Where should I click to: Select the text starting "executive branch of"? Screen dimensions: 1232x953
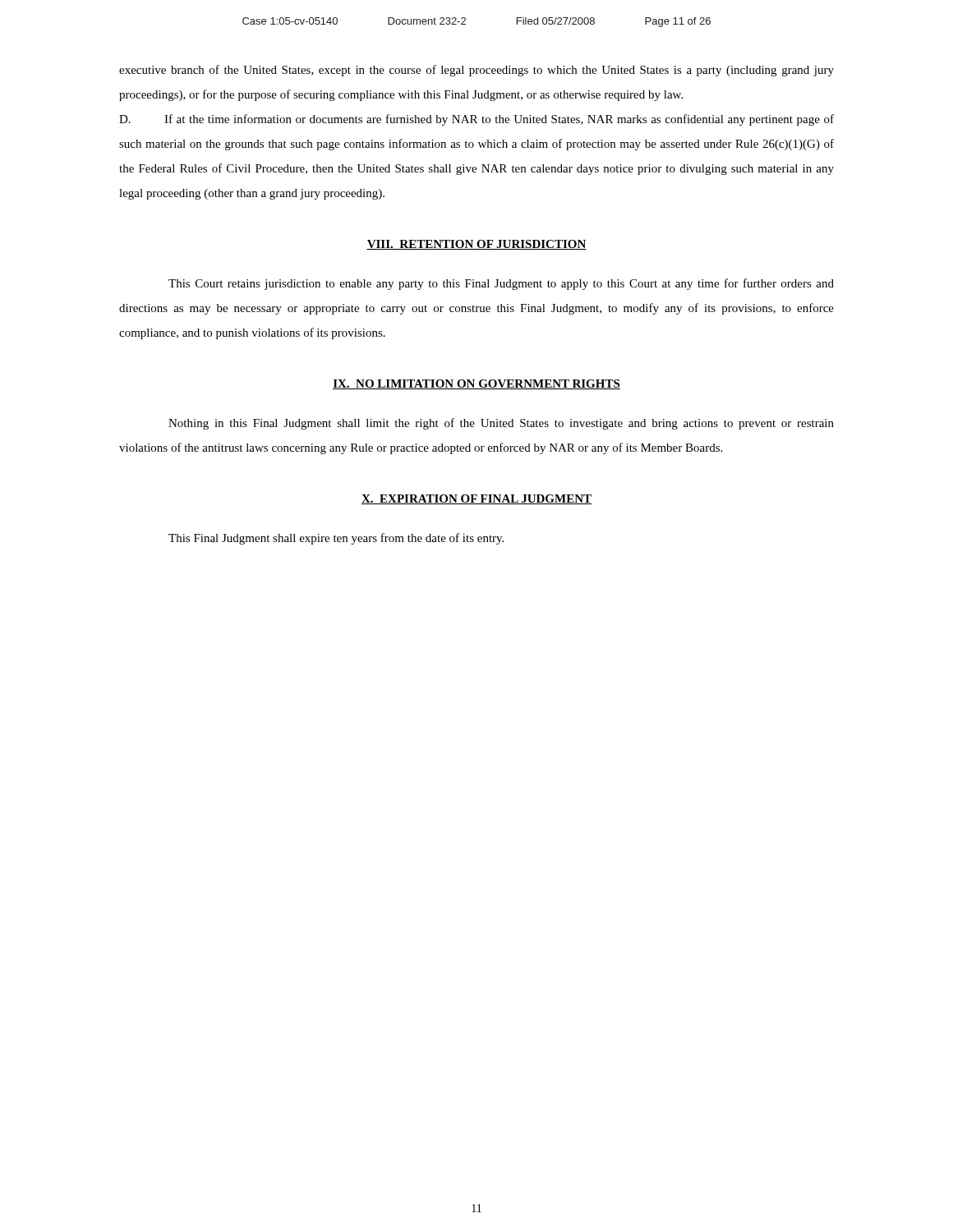point(476,82)
